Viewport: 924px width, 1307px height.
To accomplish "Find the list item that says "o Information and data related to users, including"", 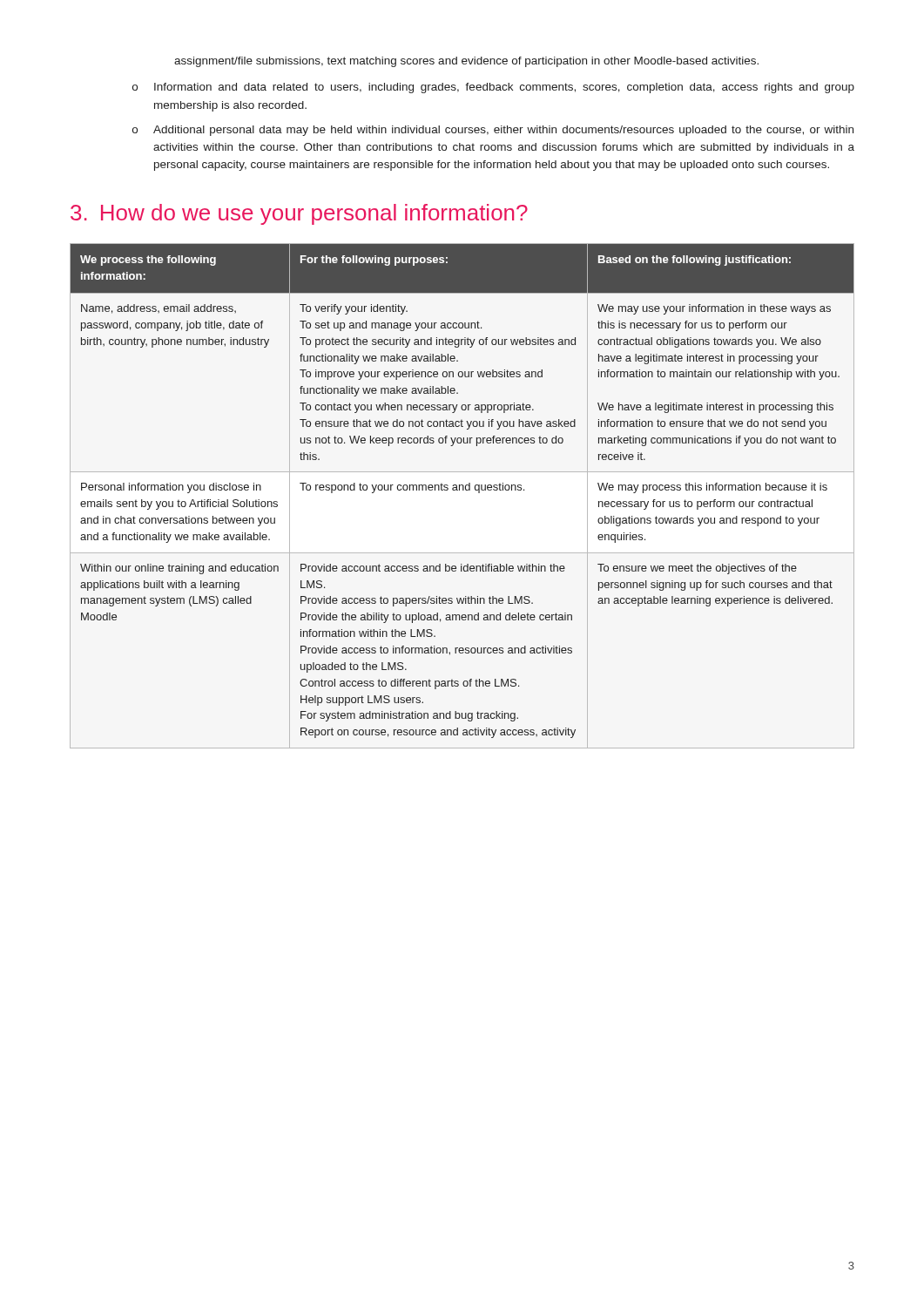I will tap(488, 96).
